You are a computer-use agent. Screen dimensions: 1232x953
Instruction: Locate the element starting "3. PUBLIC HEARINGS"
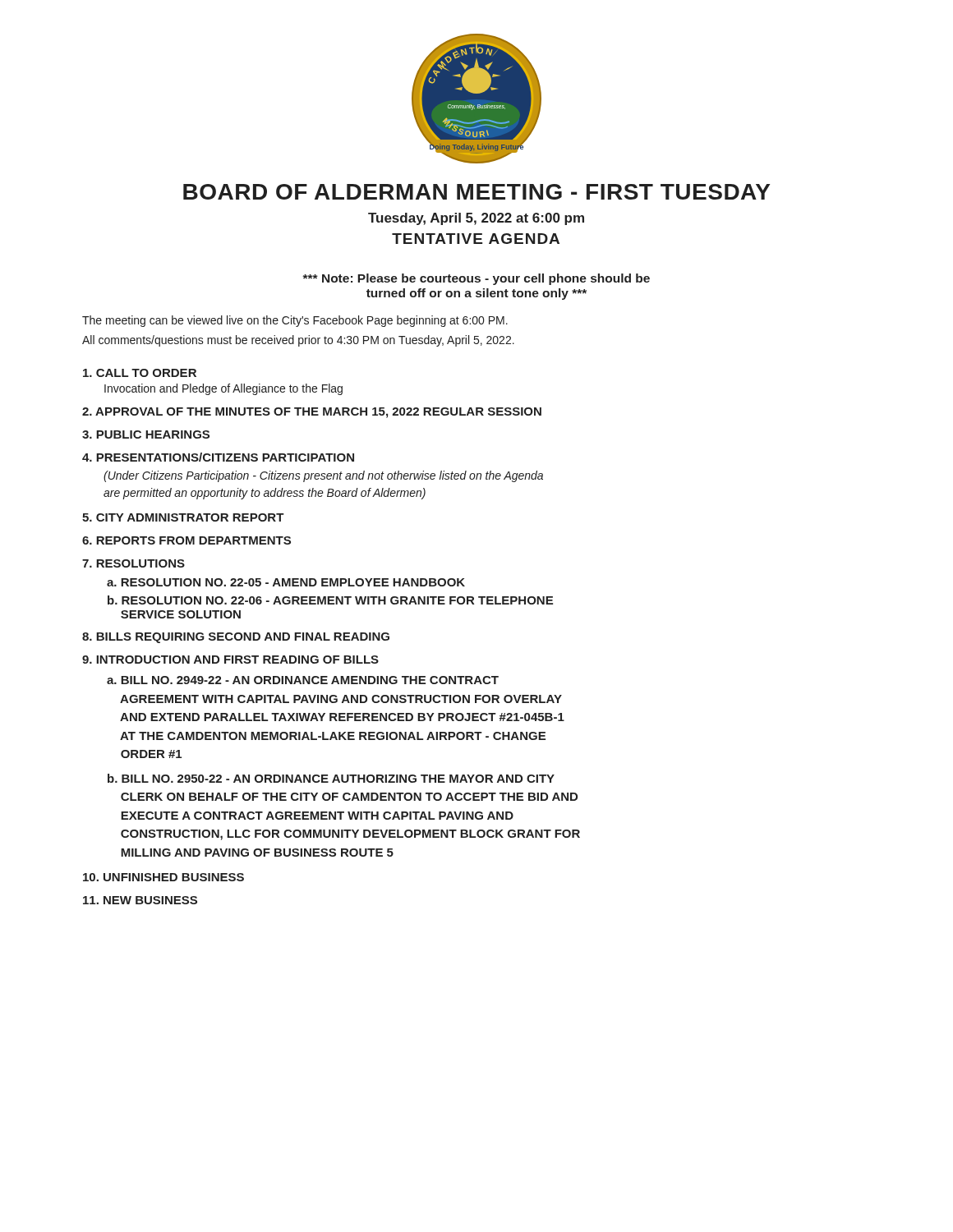(x=146, y=434)
